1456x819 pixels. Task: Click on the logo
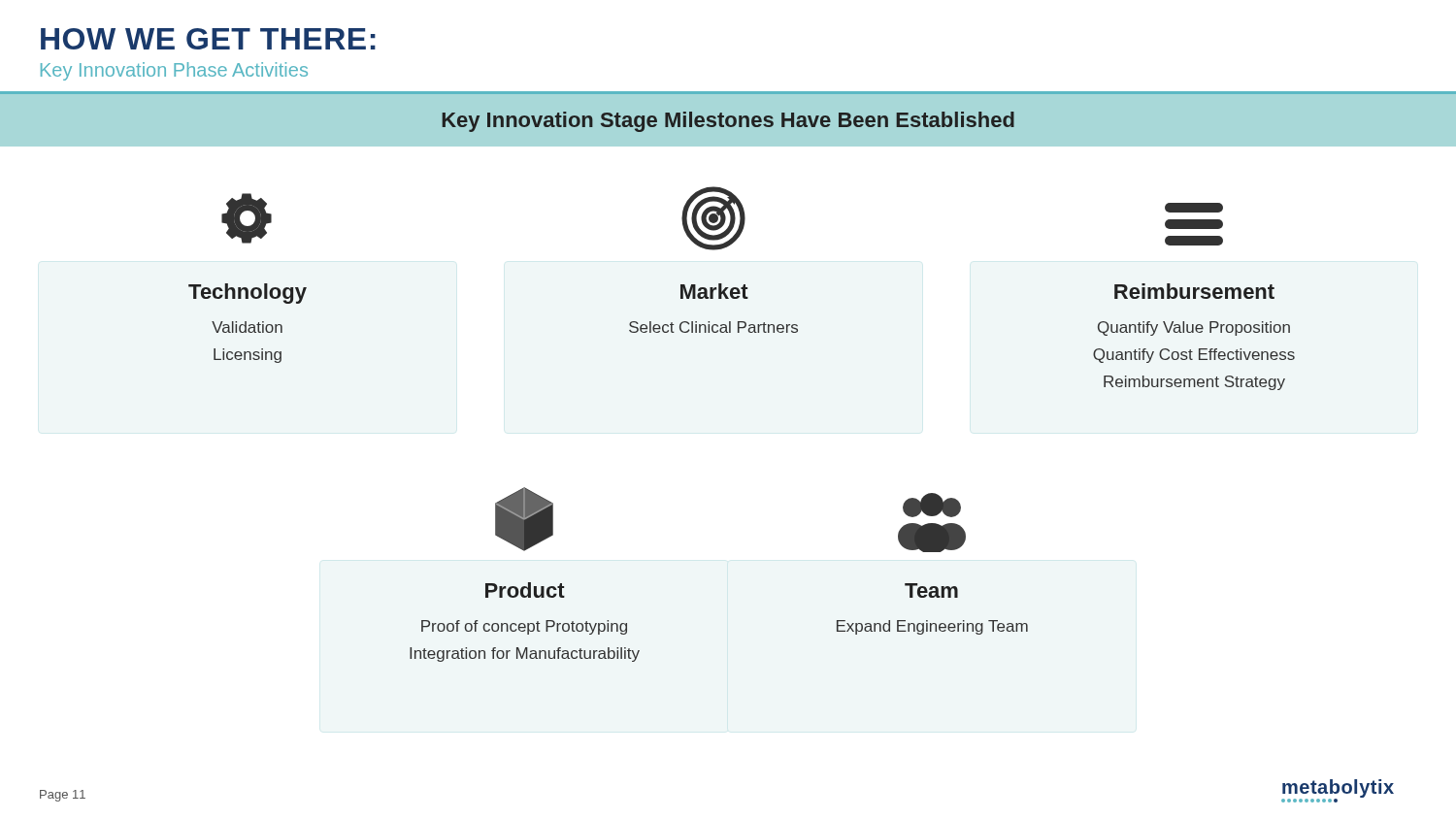coord(1349,790)
